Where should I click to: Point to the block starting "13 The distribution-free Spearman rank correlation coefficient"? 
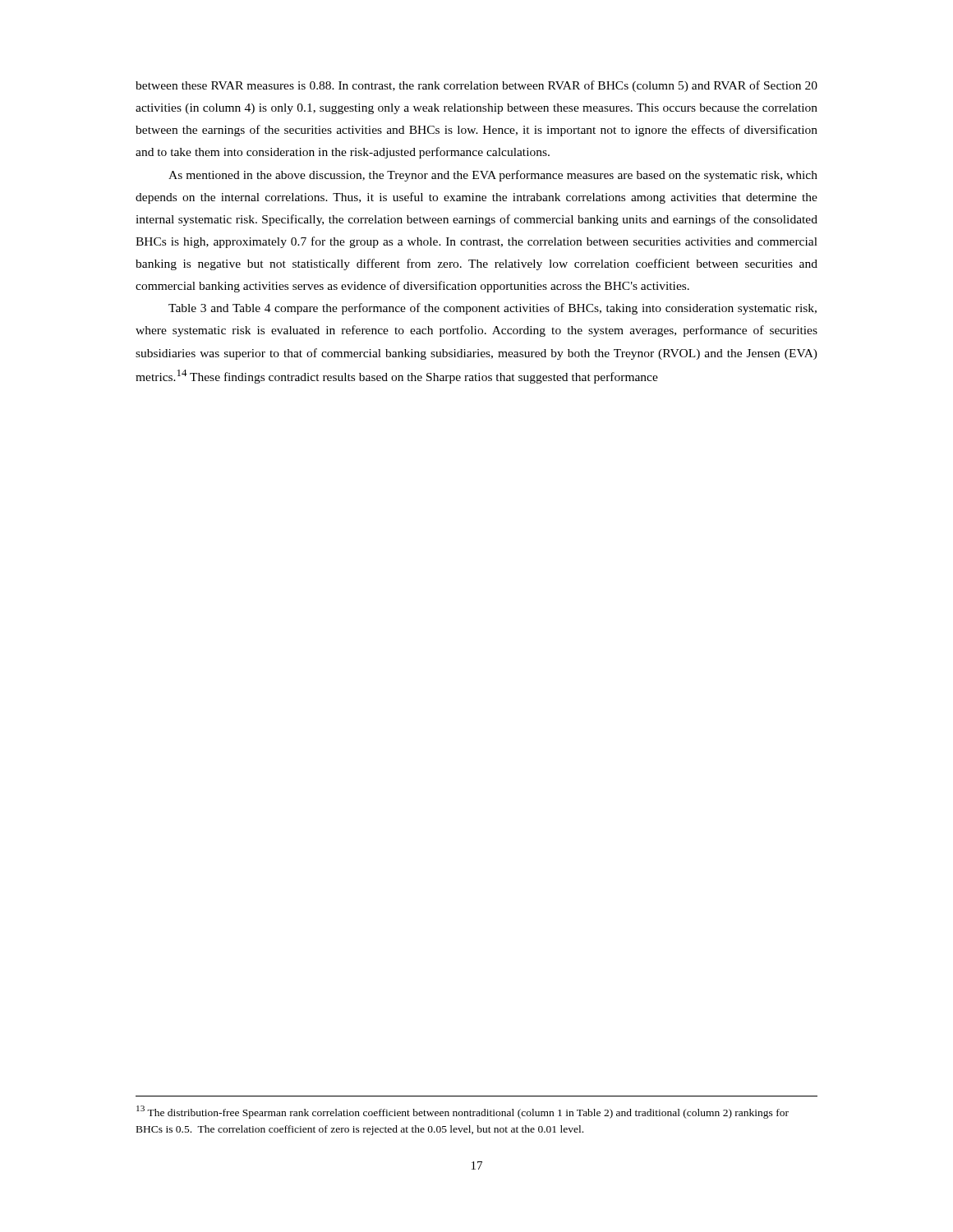click(462, 1119)
